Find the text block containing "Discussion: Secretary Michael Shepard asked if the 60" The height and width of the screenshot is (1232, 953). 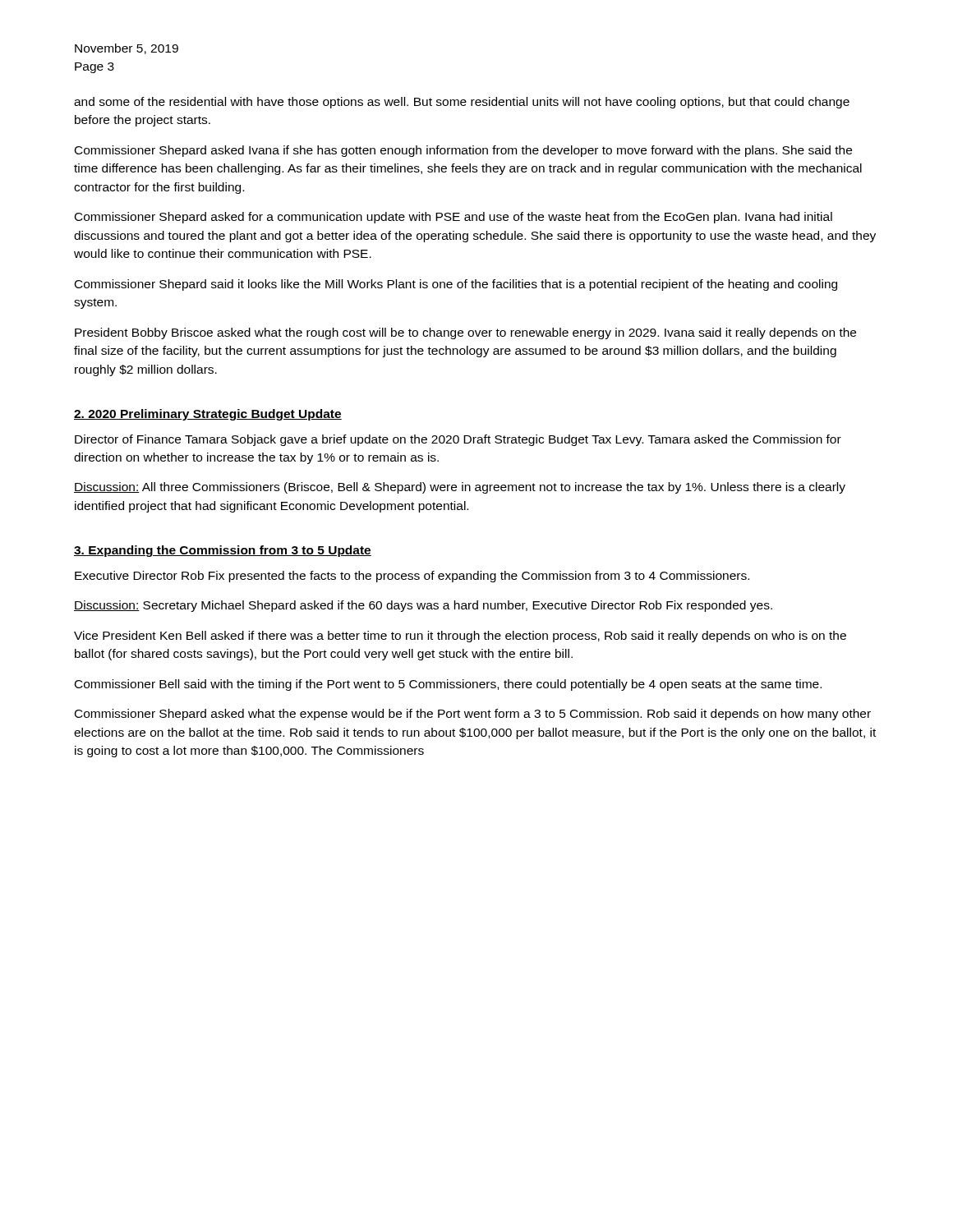click(x=424, y=605)
